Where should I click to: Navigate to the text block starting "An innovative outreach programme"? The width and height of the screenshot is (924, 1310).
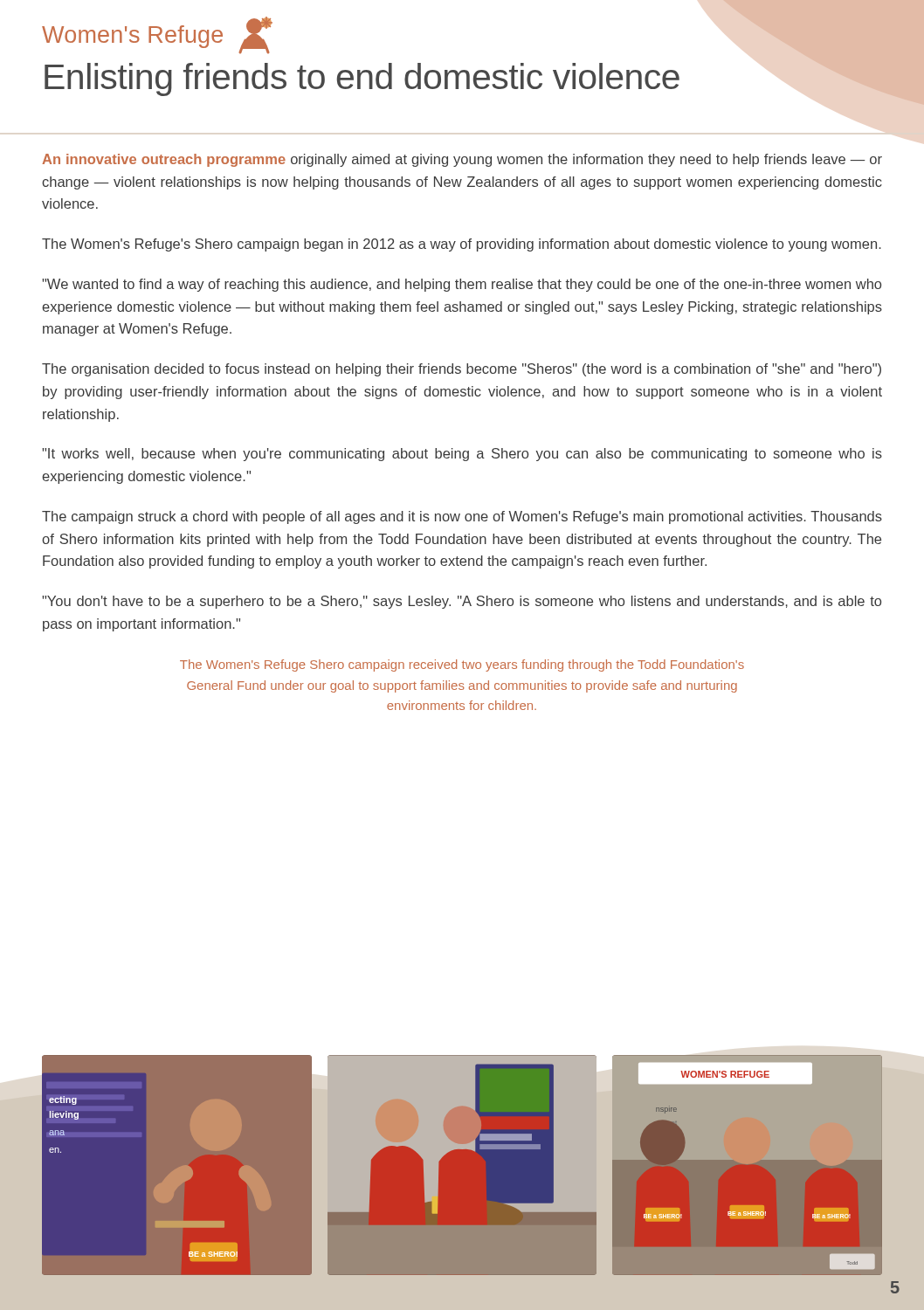tap(462, 181)
